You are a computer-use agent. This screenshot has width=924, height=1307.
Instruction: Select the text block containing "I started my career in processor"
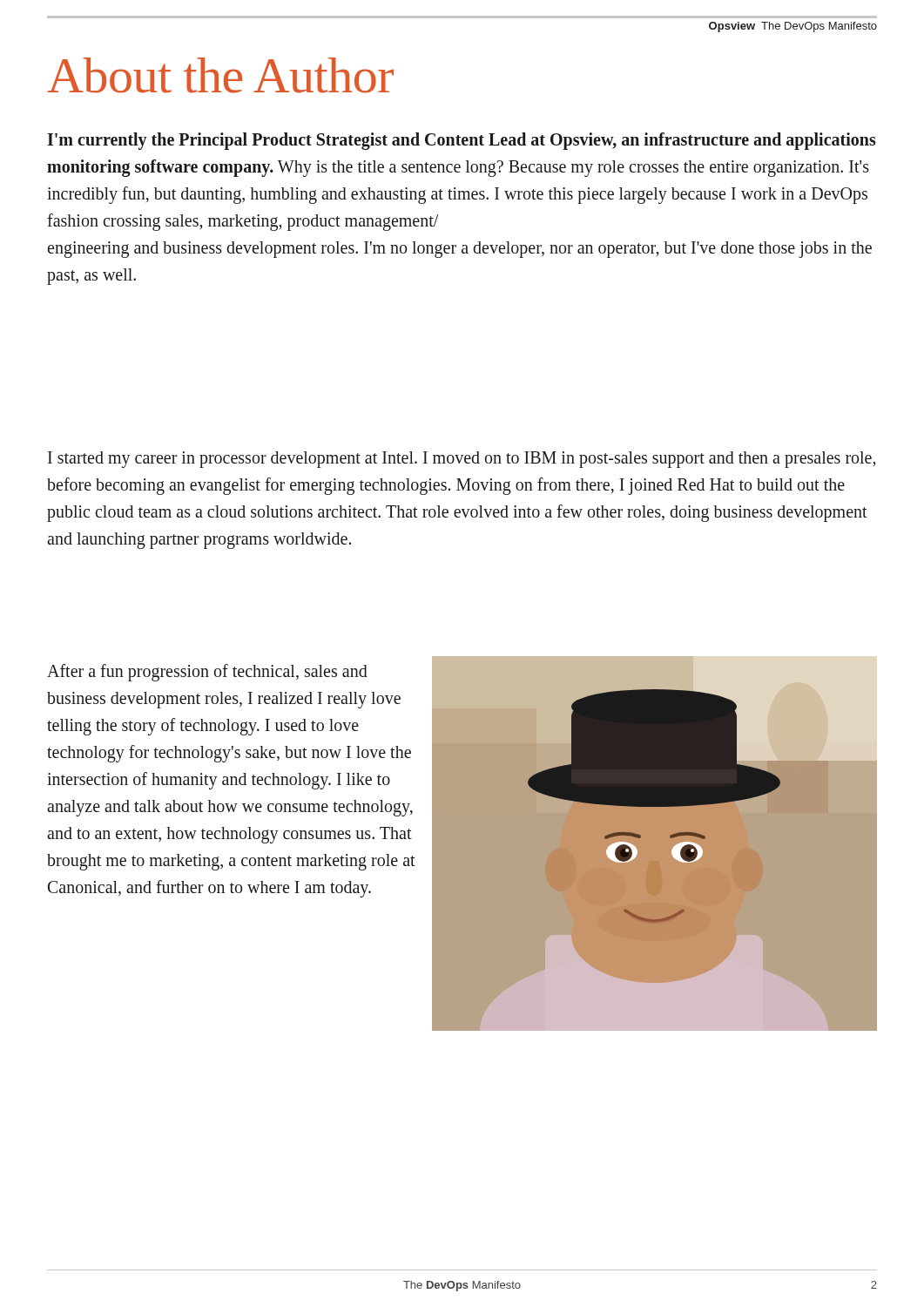(x=462, y=498)
